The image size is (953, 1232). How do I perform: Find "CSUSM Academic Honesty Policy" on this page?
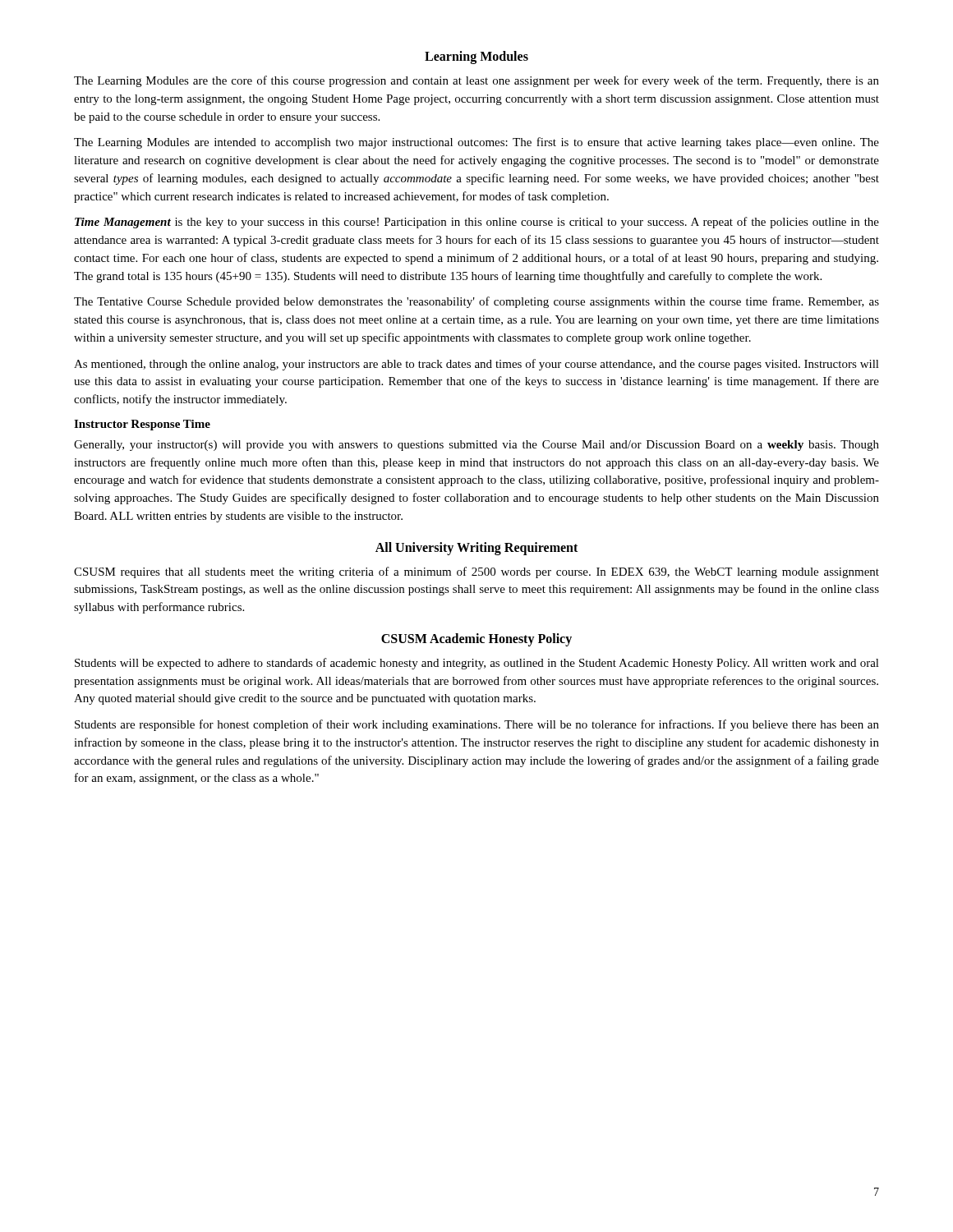pyautogui.click(x=476, y=638)
